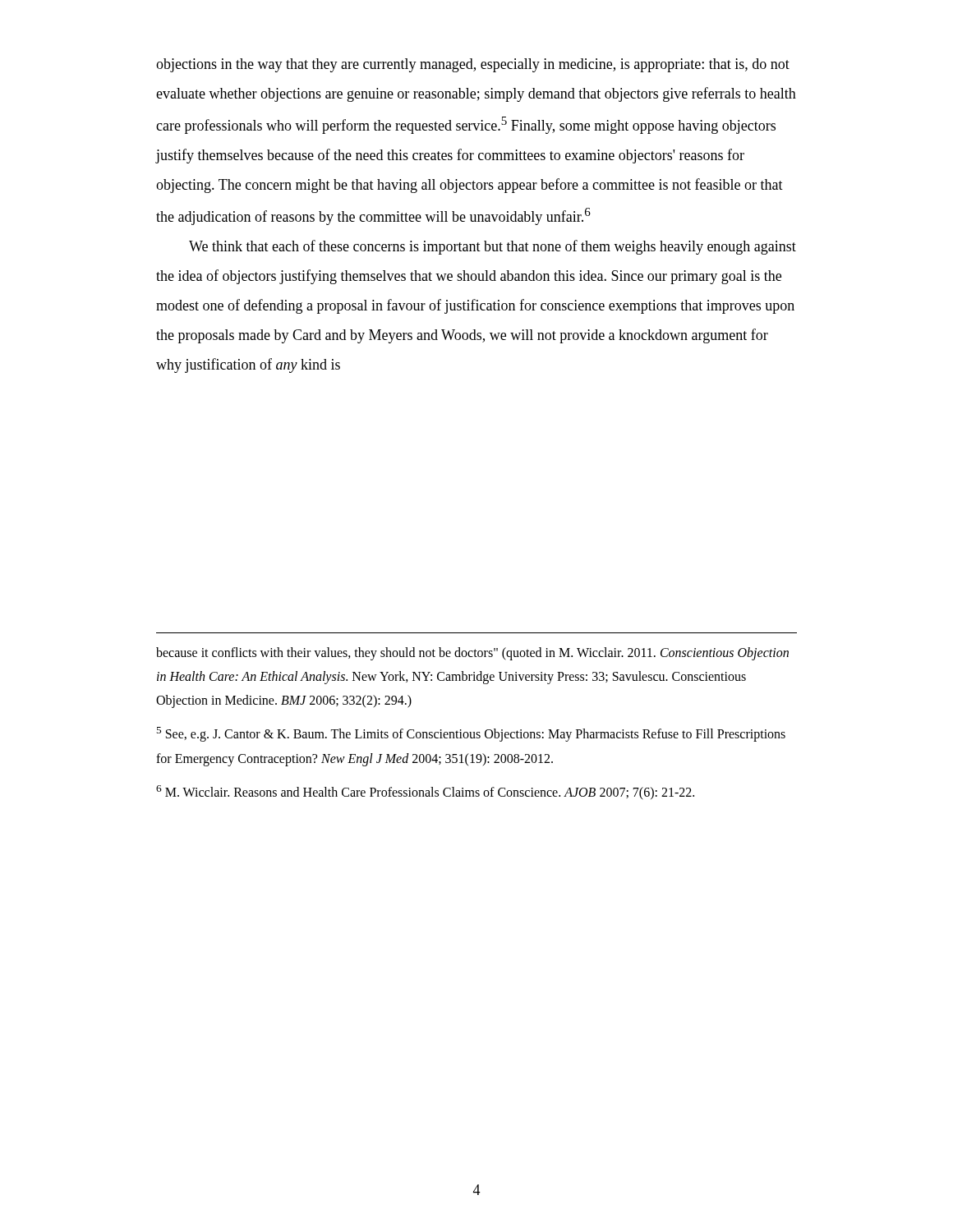Point to the block beginning "6 M. Wicclair. Reasons"
Screen dimensions: 1232x953
[426, 791]
